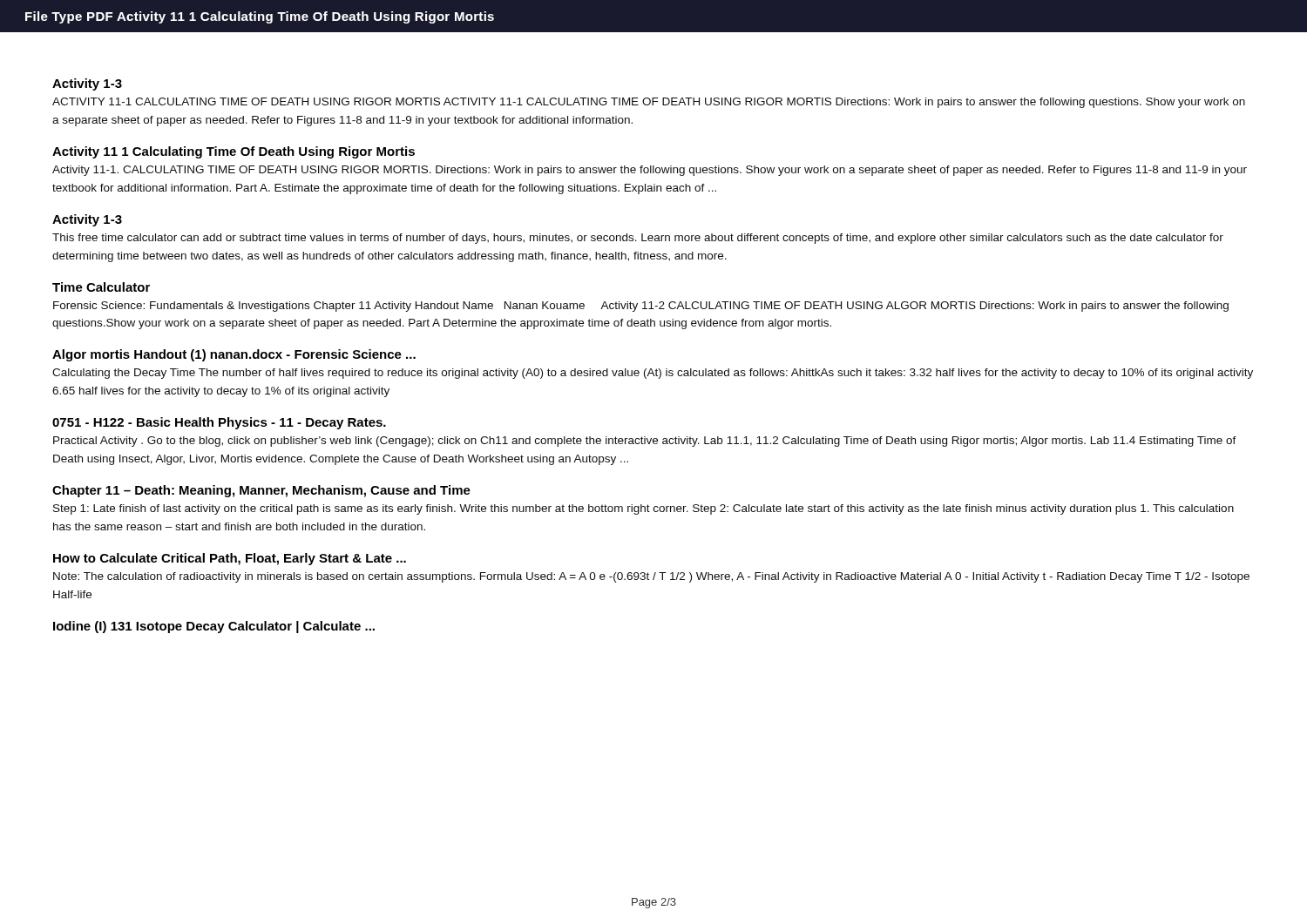Point to the section header beginning "0751 - H122"

[219, 422]
